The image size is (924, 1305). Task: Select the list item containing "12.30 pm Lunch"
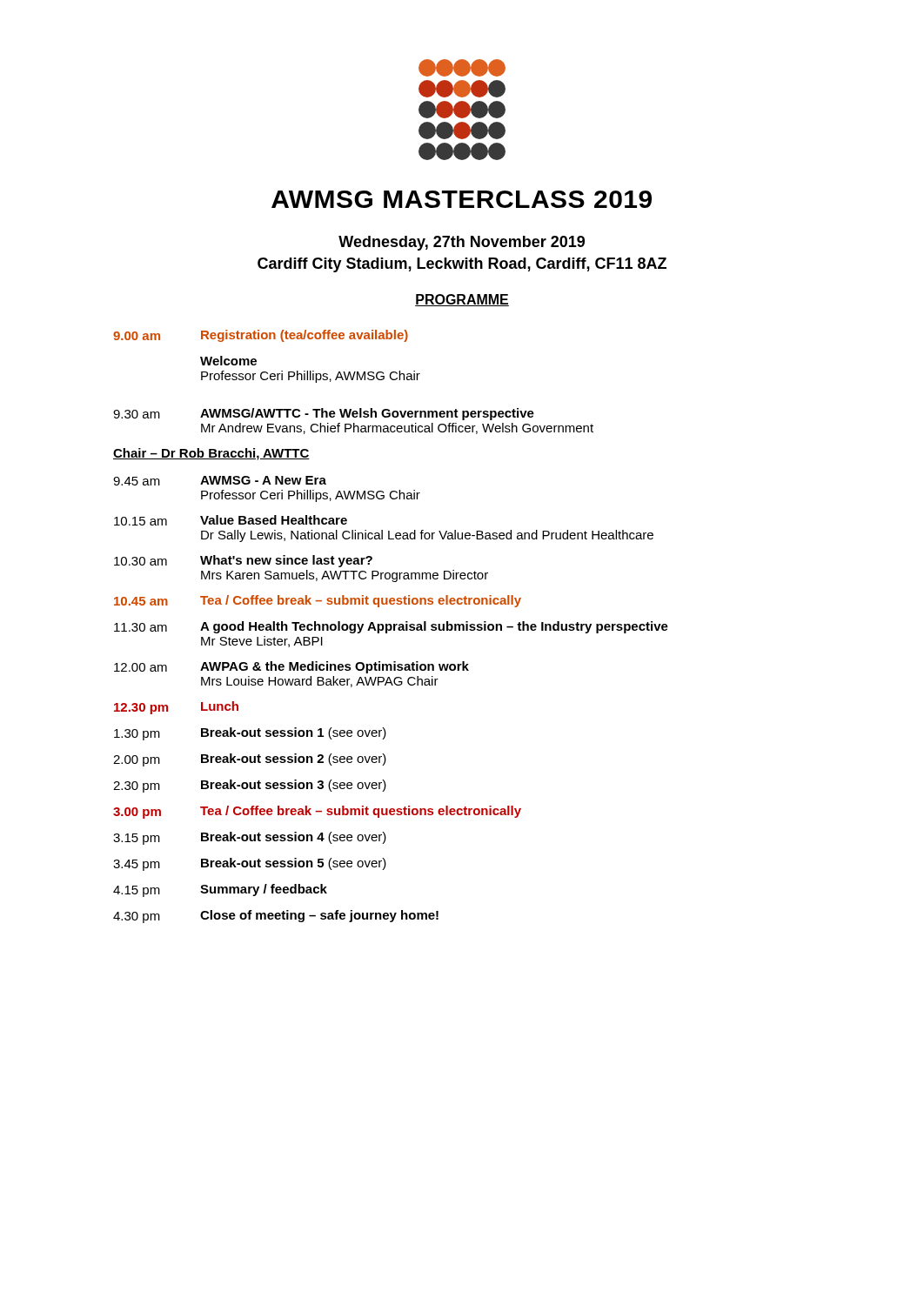pos(141,708)
